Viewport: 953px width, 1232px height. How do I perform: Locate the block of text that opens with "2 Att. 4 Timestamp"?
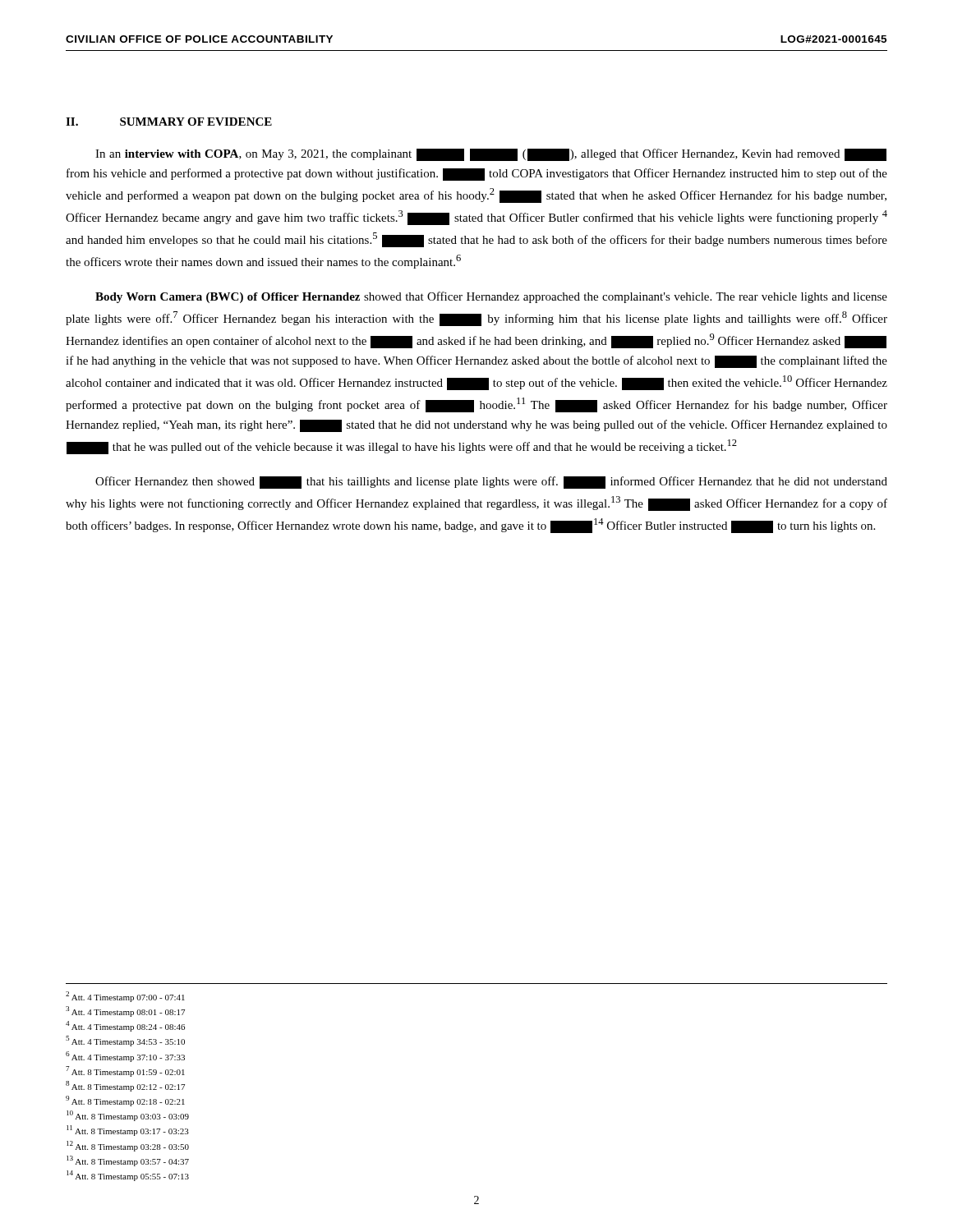(125, 997)
